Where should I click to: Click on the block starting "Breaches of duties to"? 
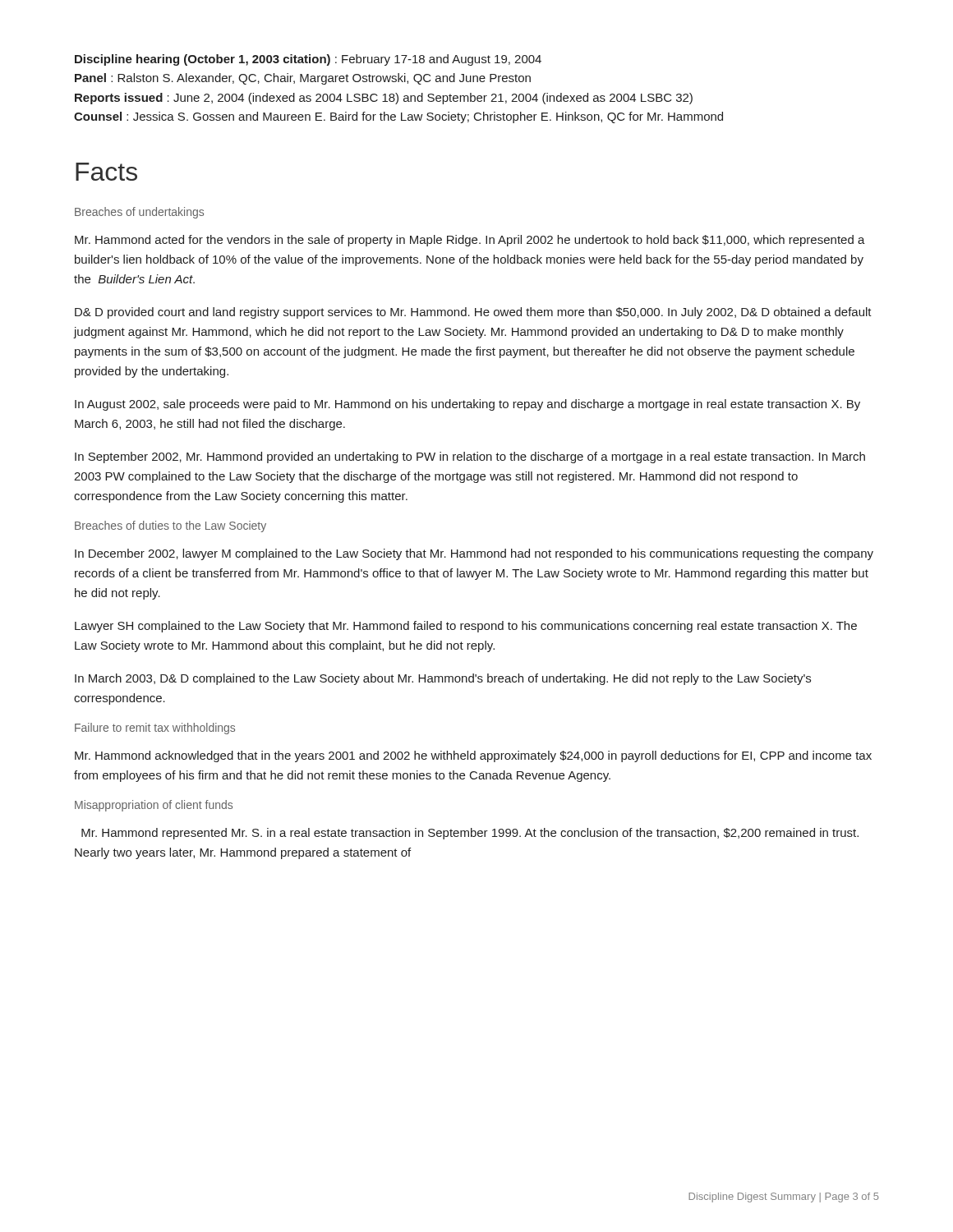[x=170, y=526]
